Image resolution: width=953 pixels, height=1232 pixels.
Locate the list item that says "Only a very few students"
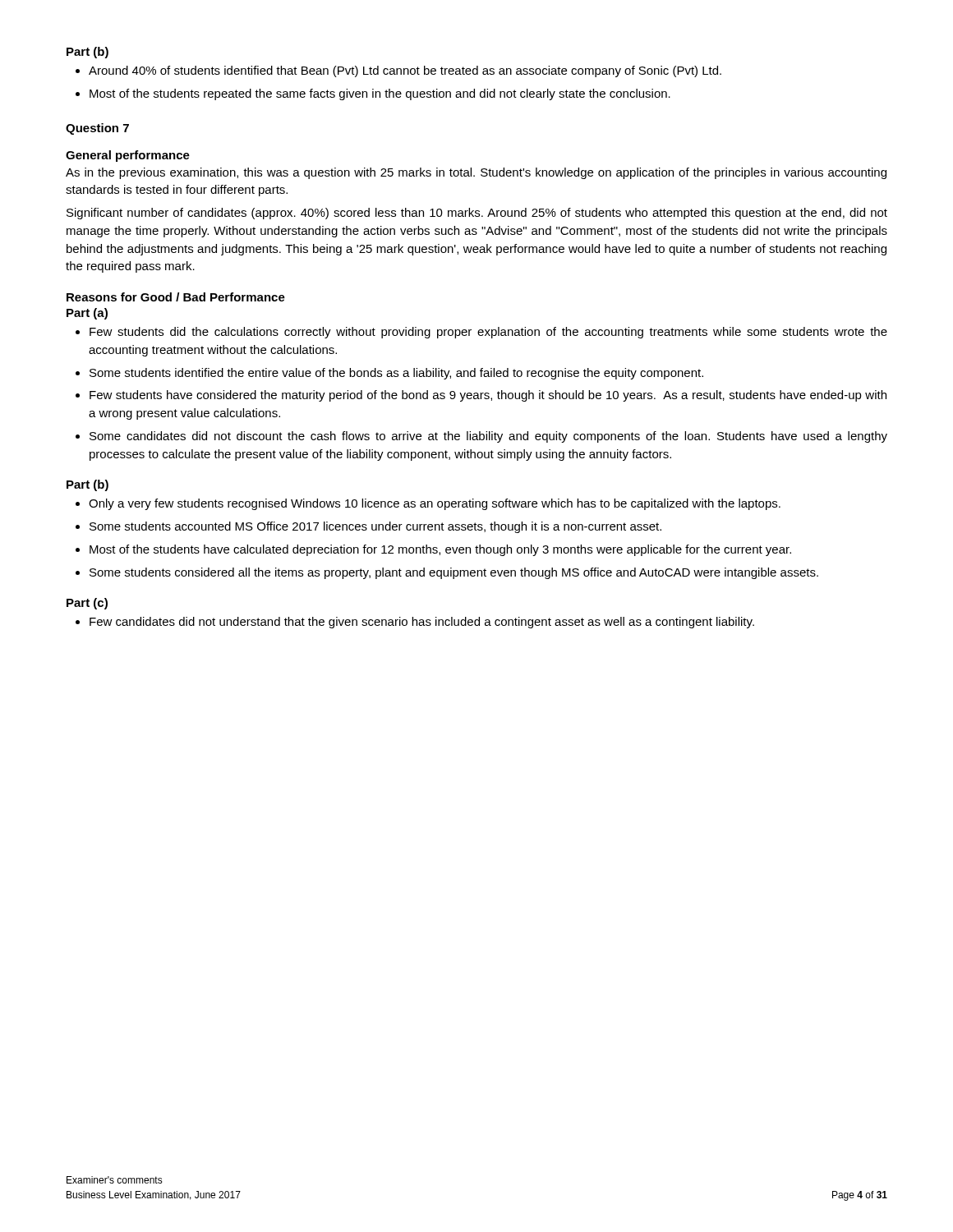(x=435, y=503)
